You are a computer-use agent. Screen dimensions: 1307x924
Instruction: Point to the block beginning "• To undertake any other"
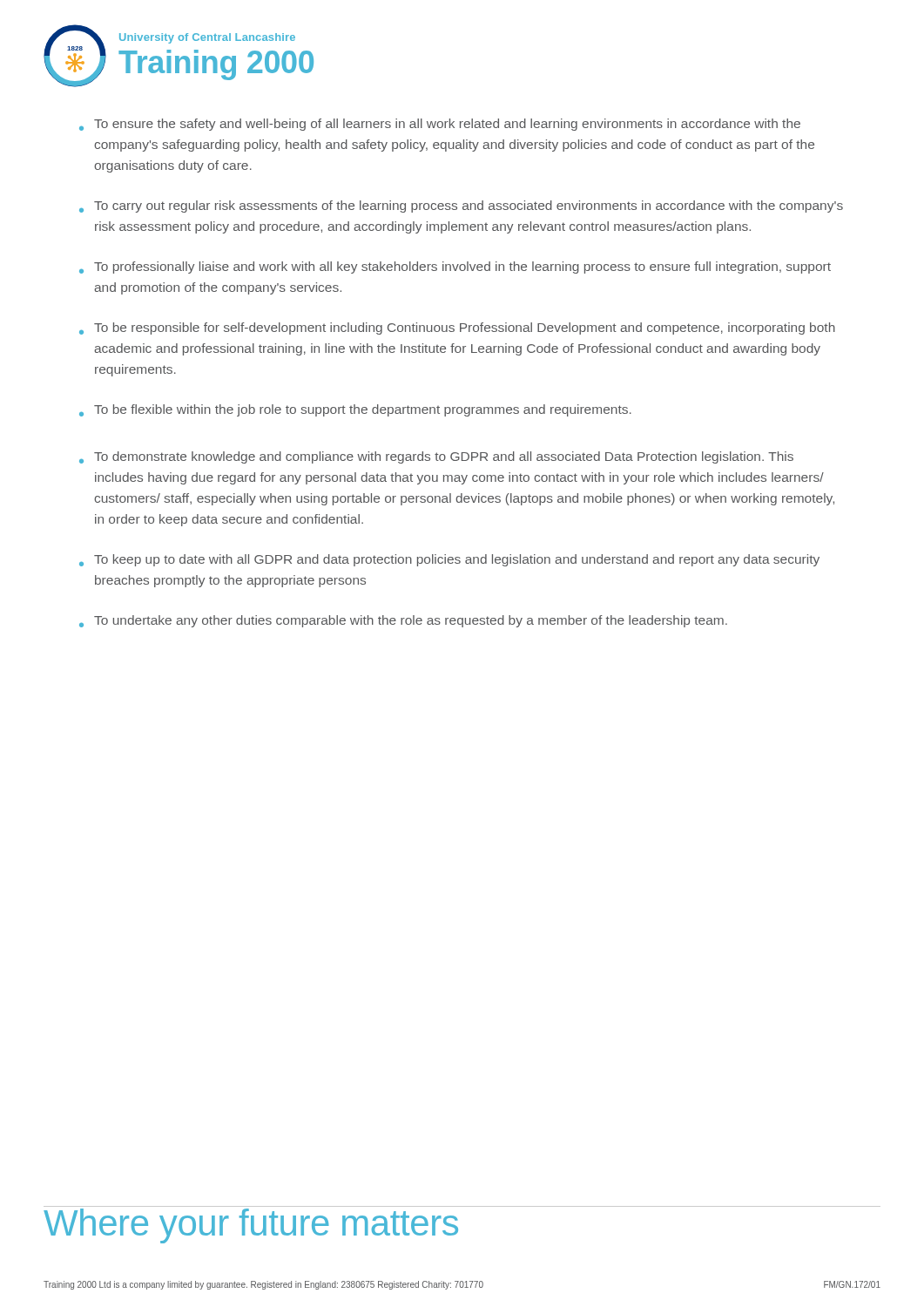pyautogui.click(x=462, y=624)
